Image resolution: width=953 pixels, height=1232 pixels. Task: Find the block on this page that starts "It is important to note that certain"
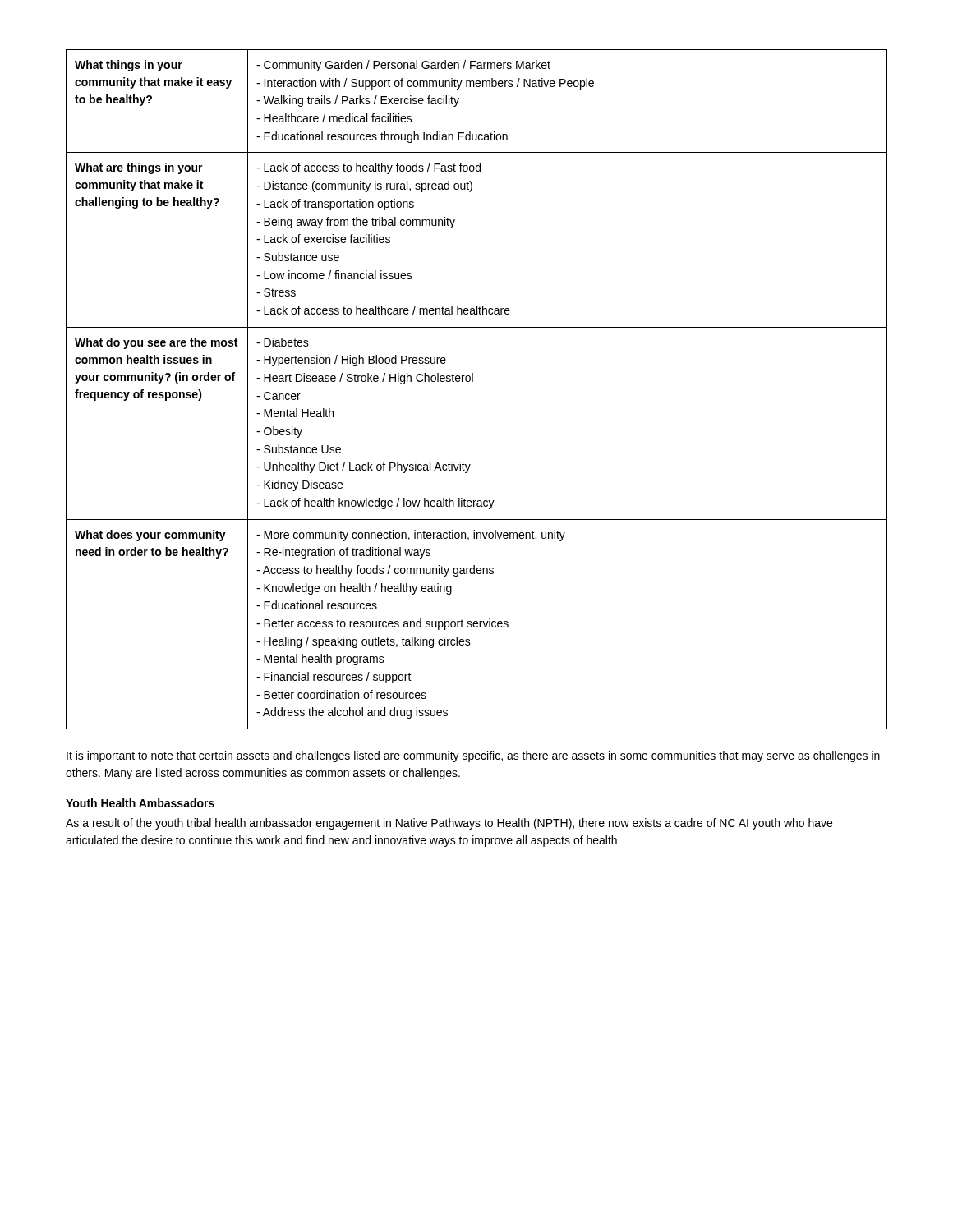(x=473, y=764)
